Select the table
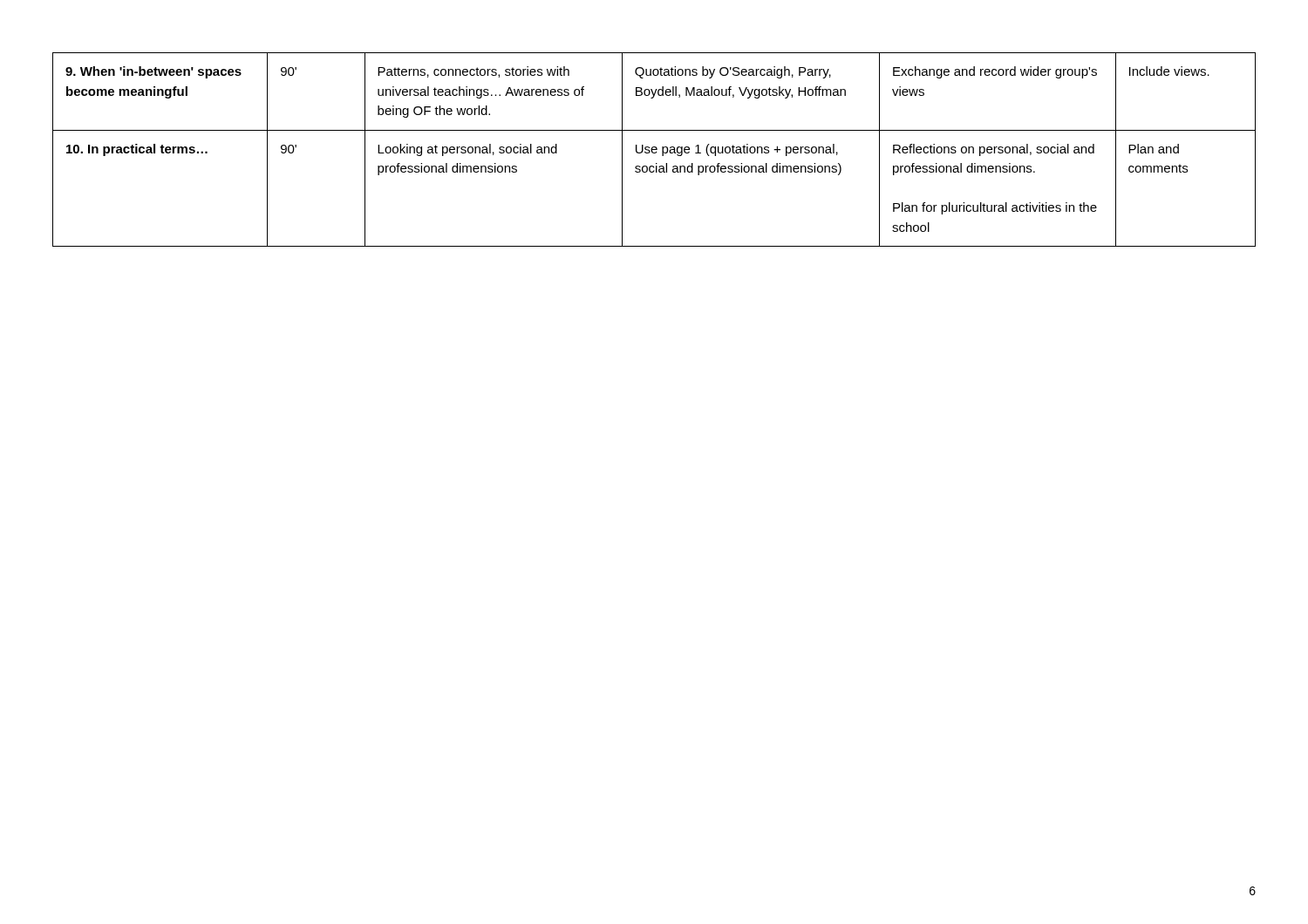The image size is (1308, 924). (x=654, y=150)
